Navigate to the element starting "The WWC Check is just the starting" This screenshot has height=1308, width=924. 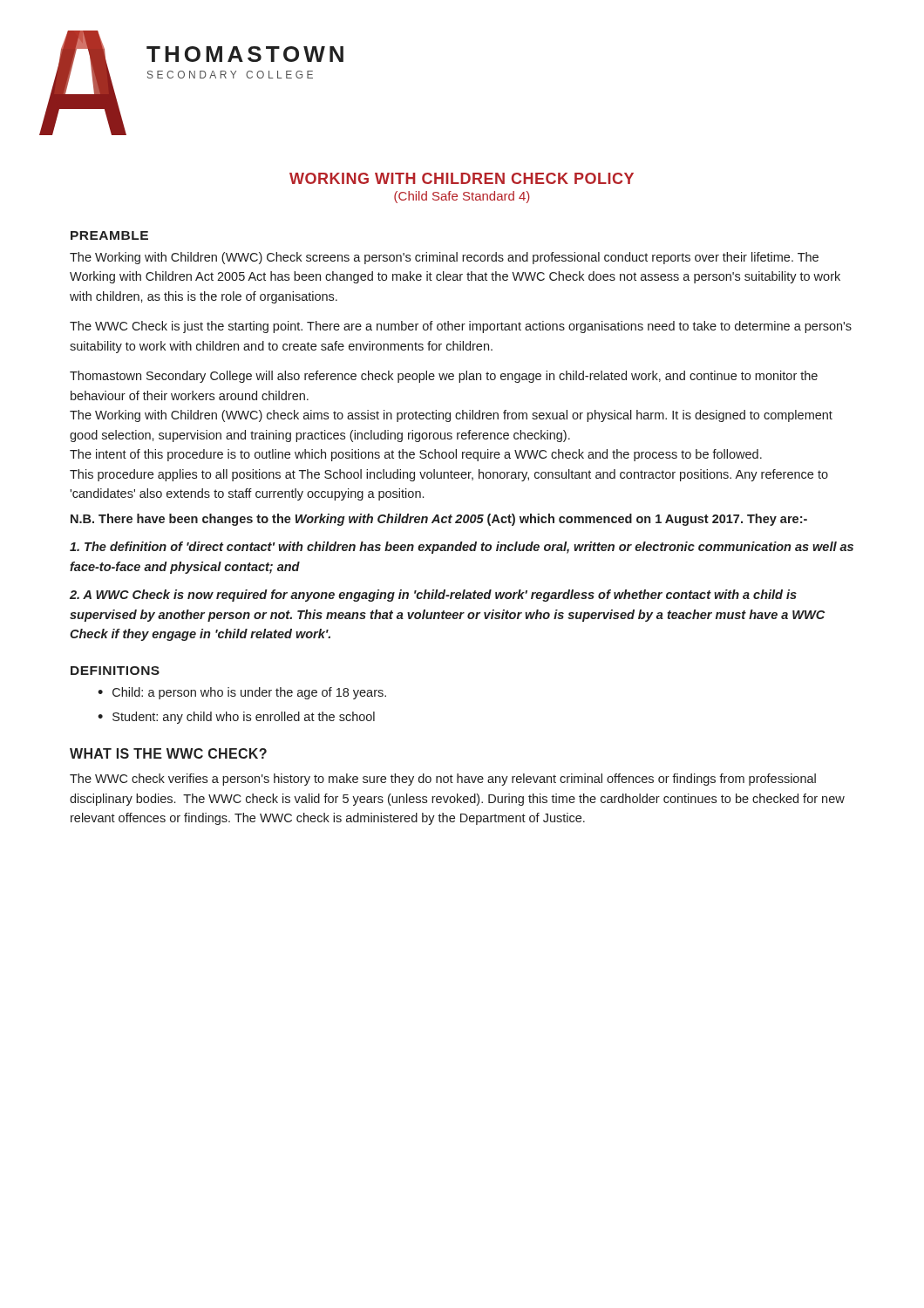pos(461,336)
